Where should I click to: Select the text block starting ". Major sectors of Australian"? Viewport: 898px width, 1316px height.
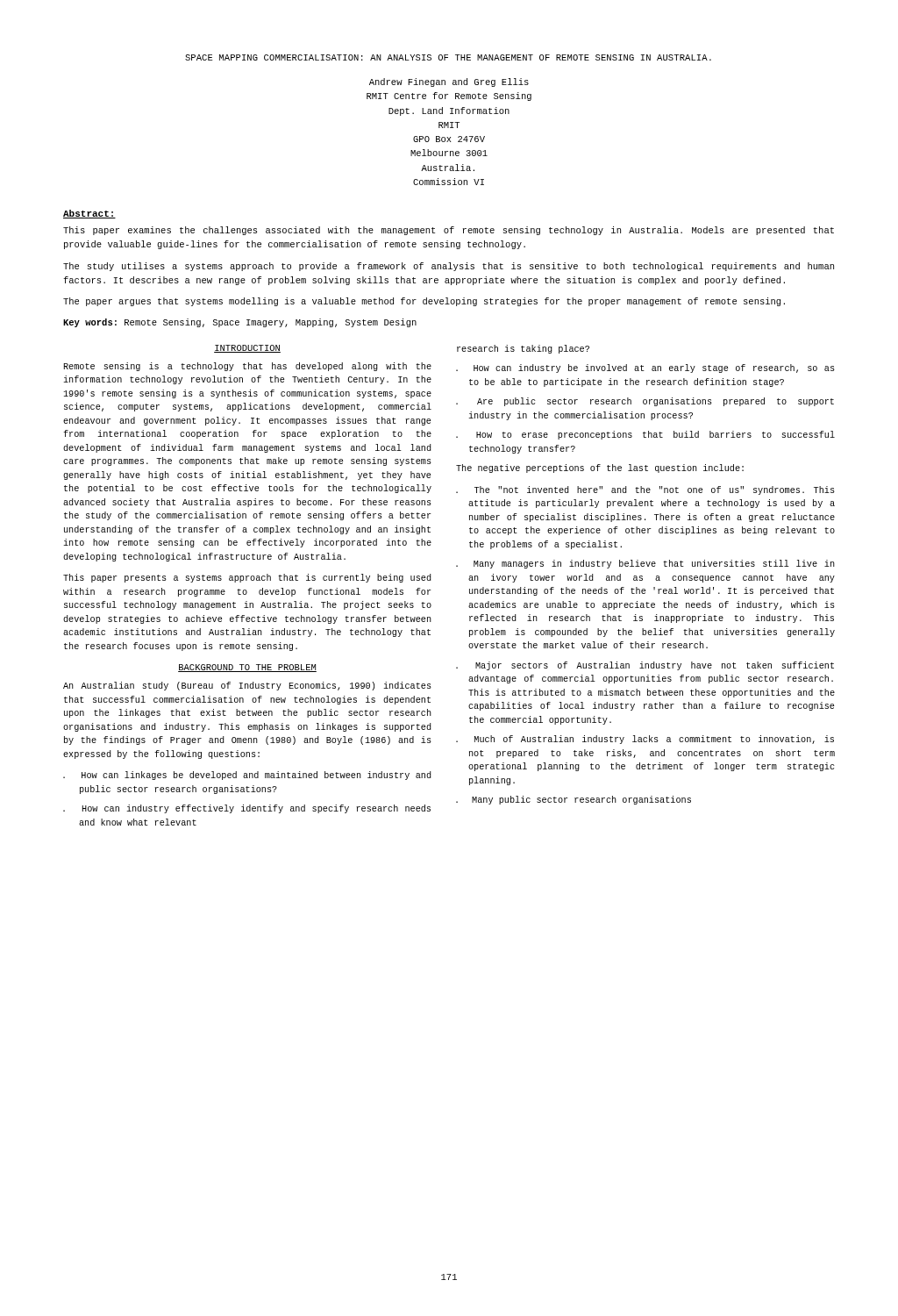click(645, 693)
